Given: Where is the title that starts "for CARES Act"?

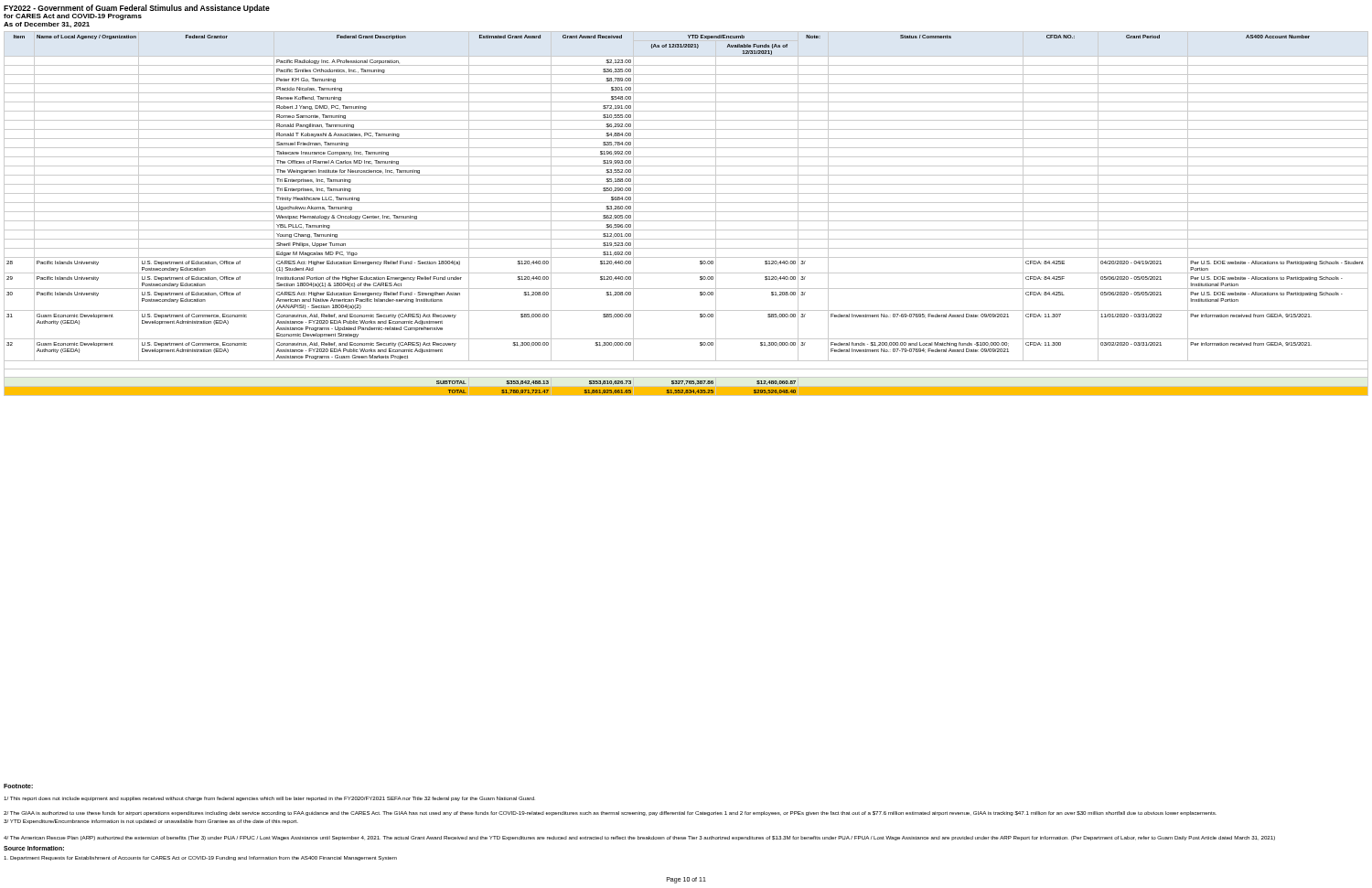Looking at the screenshot, I should pyautogui.click(x=73, y=16).
